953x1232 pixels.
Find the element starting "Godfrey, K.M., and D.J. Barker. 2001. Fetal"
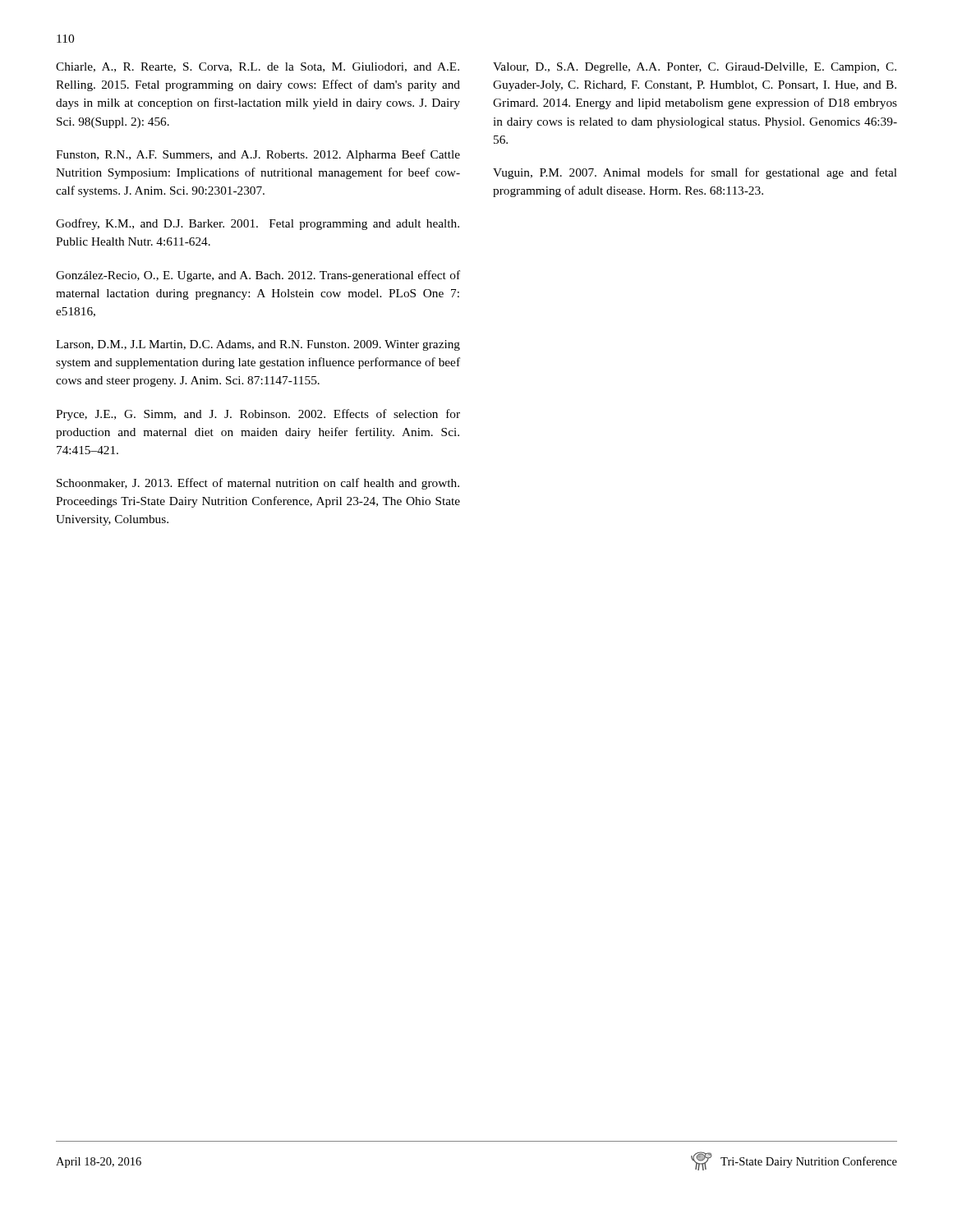pos(258,232)
